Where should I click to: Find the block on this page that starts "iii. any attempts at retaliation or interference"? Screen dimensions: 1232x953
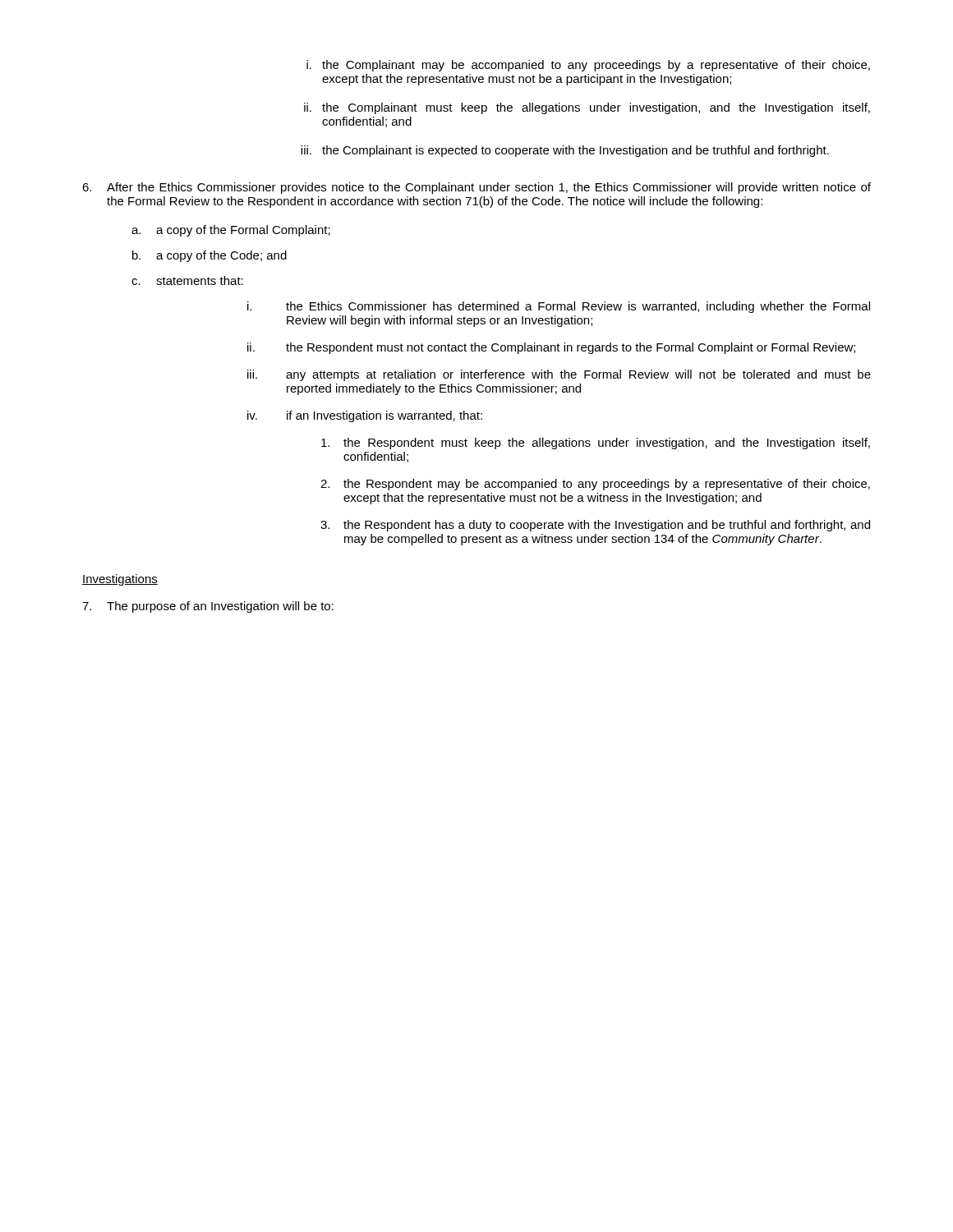click(559, 381)
